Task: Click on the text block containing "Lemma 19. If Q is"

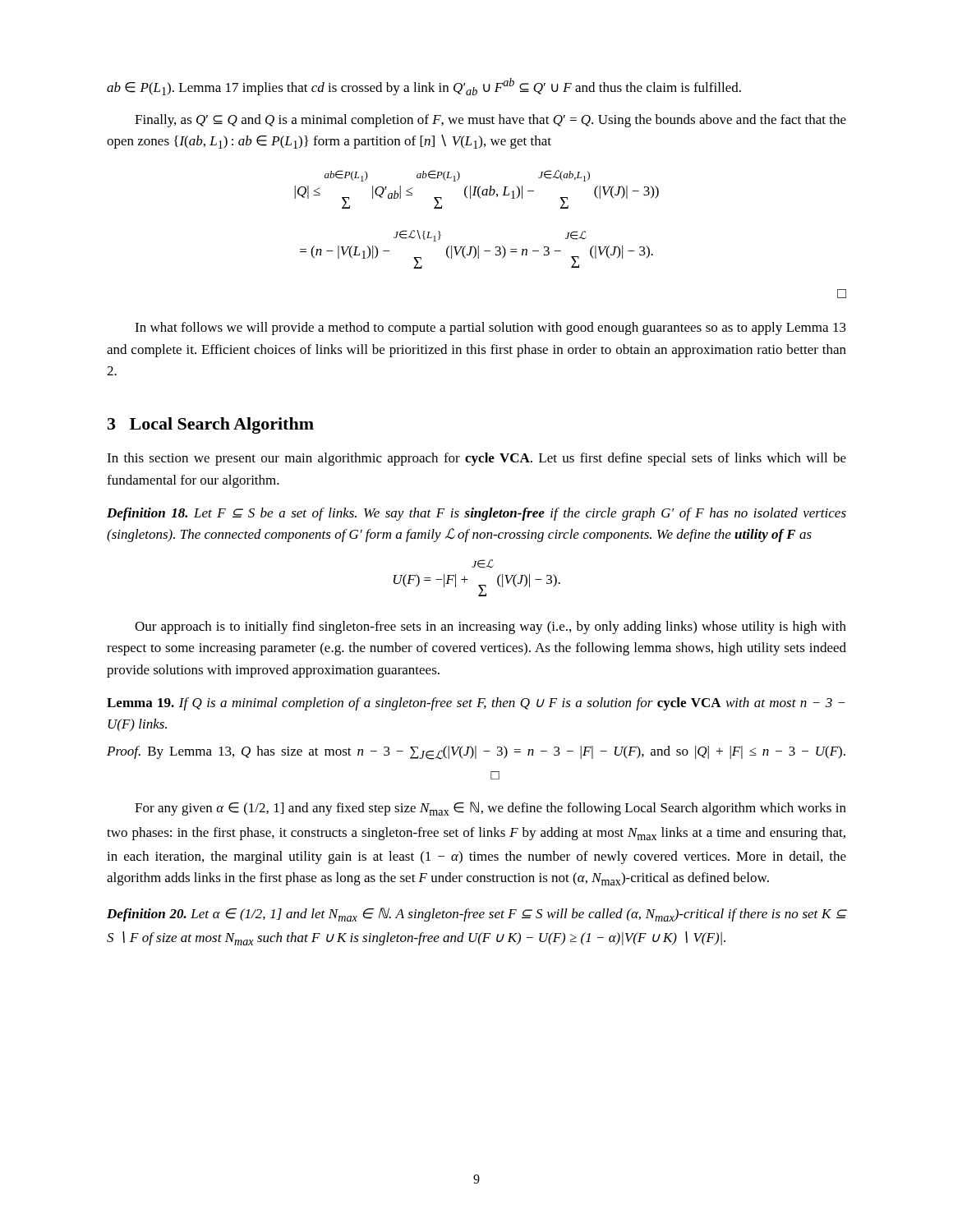Action: tap(476, 714)
